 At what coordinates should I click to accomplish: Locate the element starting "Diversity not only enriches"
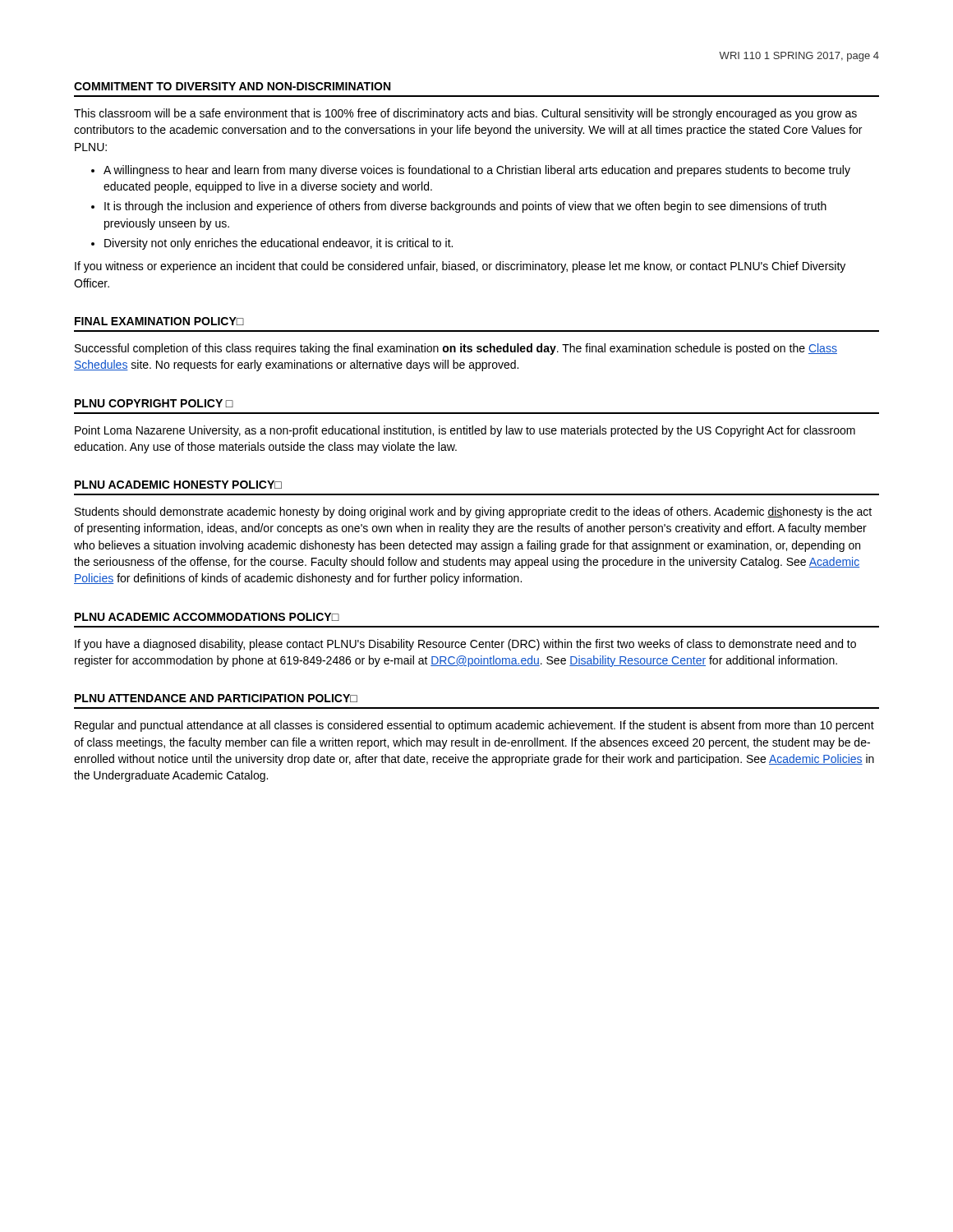point(279,243)
